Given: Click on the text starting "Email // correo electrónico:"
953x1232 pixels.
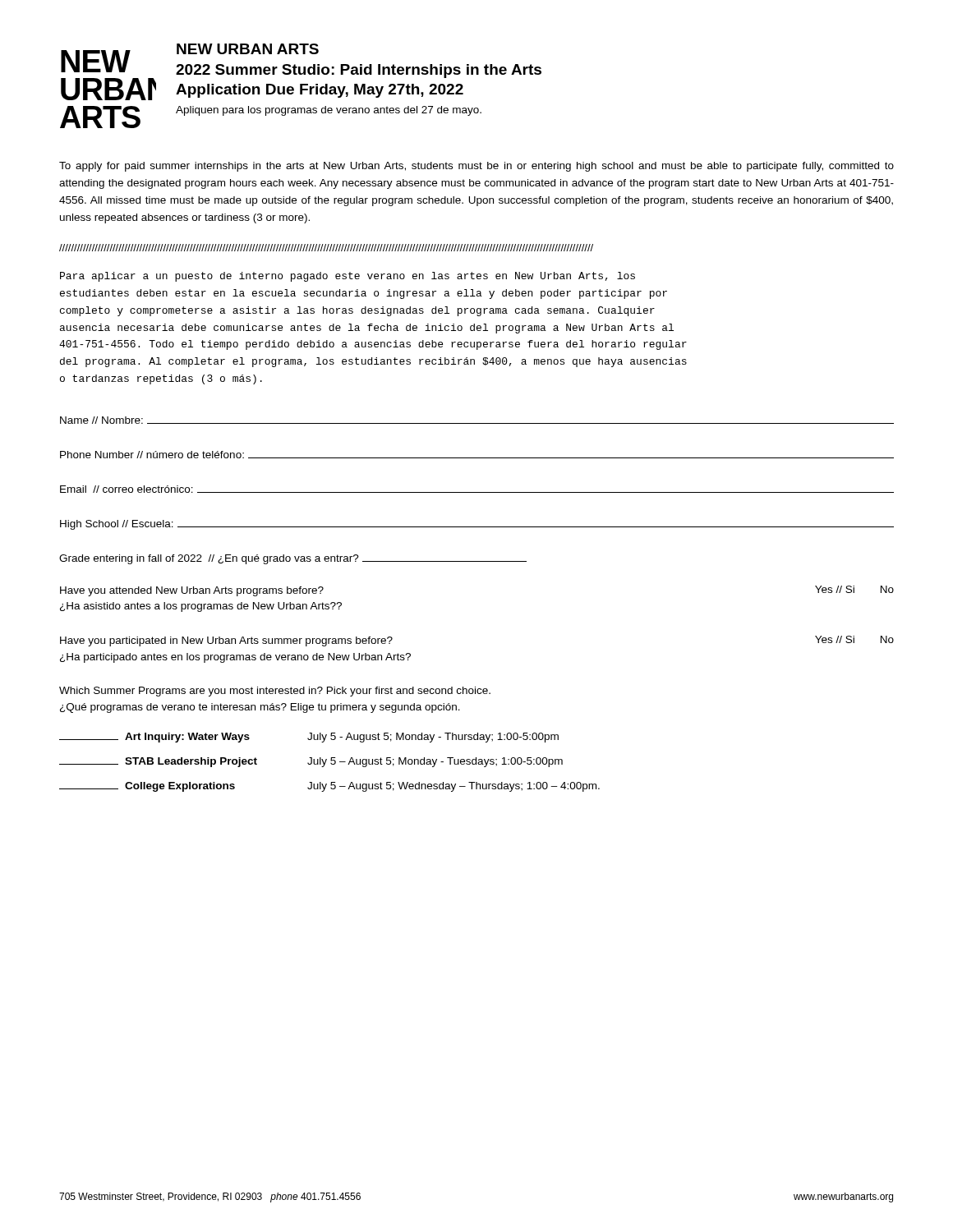Looking at the screenshot, I should (x=476, y=487).
